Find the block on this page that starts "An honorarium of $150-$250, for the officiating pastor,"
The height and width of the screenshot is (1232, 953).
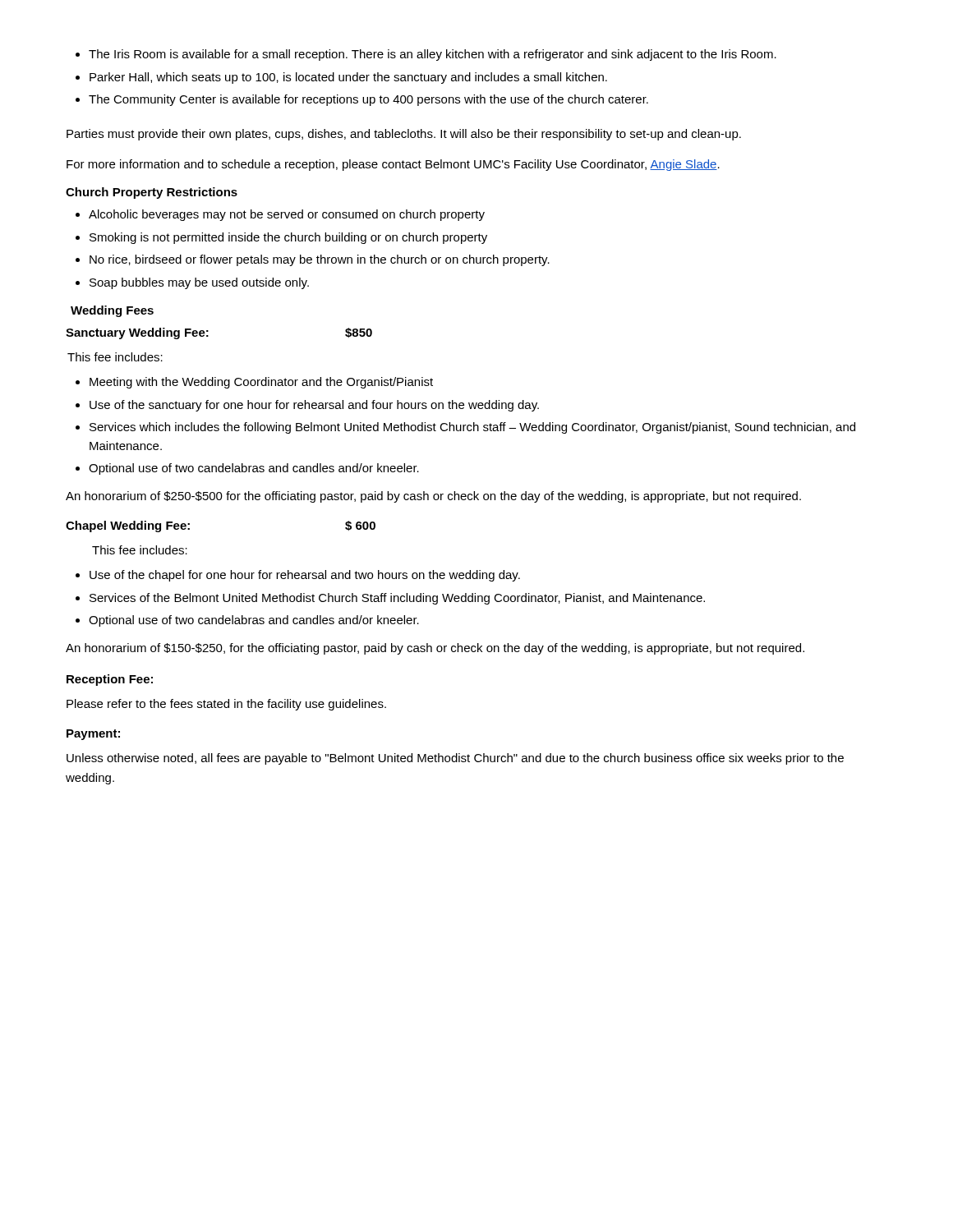tap(472, 647)
